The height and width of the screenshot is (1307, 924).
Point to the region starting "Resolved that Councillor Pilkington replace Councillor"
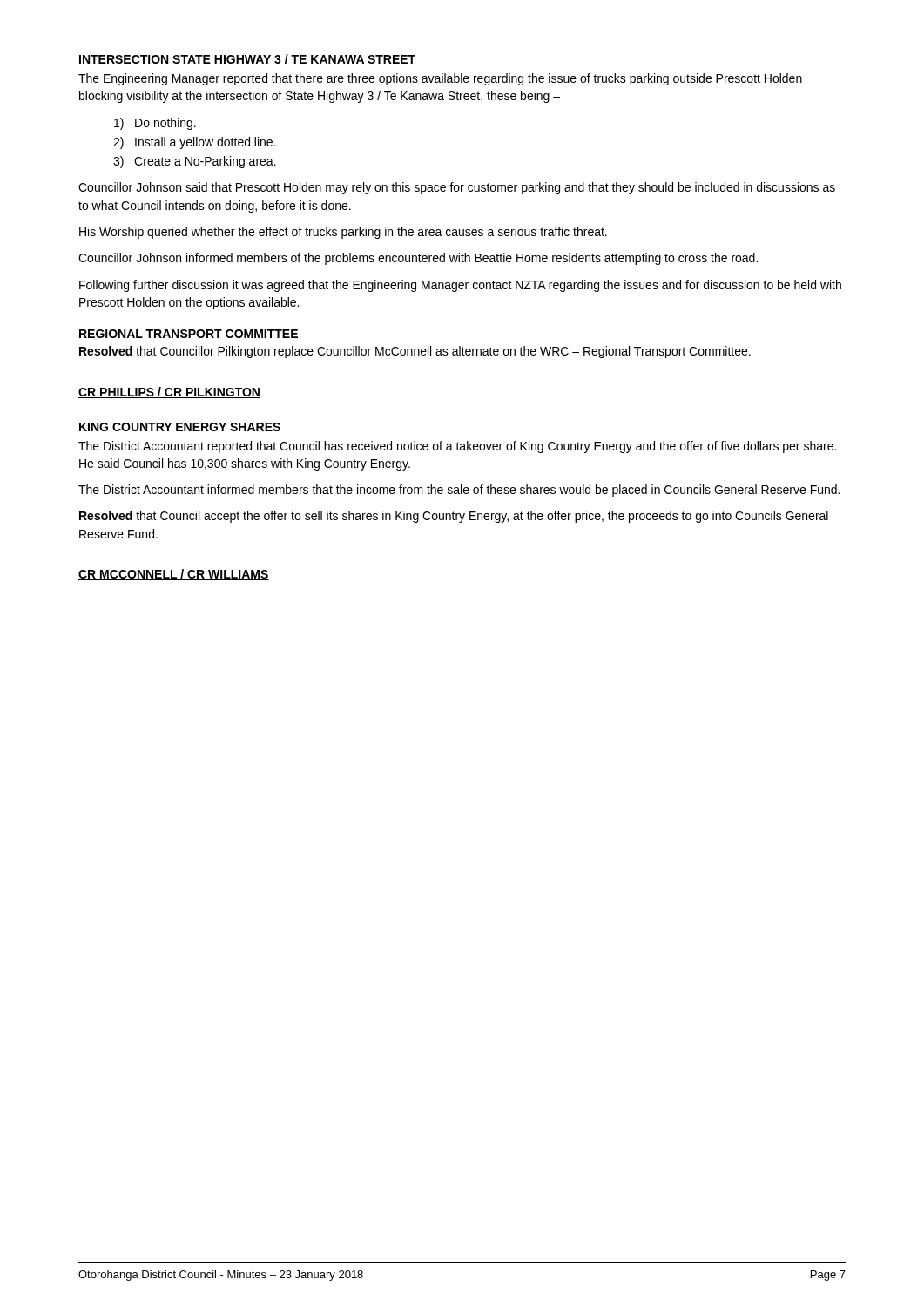[x=462, y=352]
